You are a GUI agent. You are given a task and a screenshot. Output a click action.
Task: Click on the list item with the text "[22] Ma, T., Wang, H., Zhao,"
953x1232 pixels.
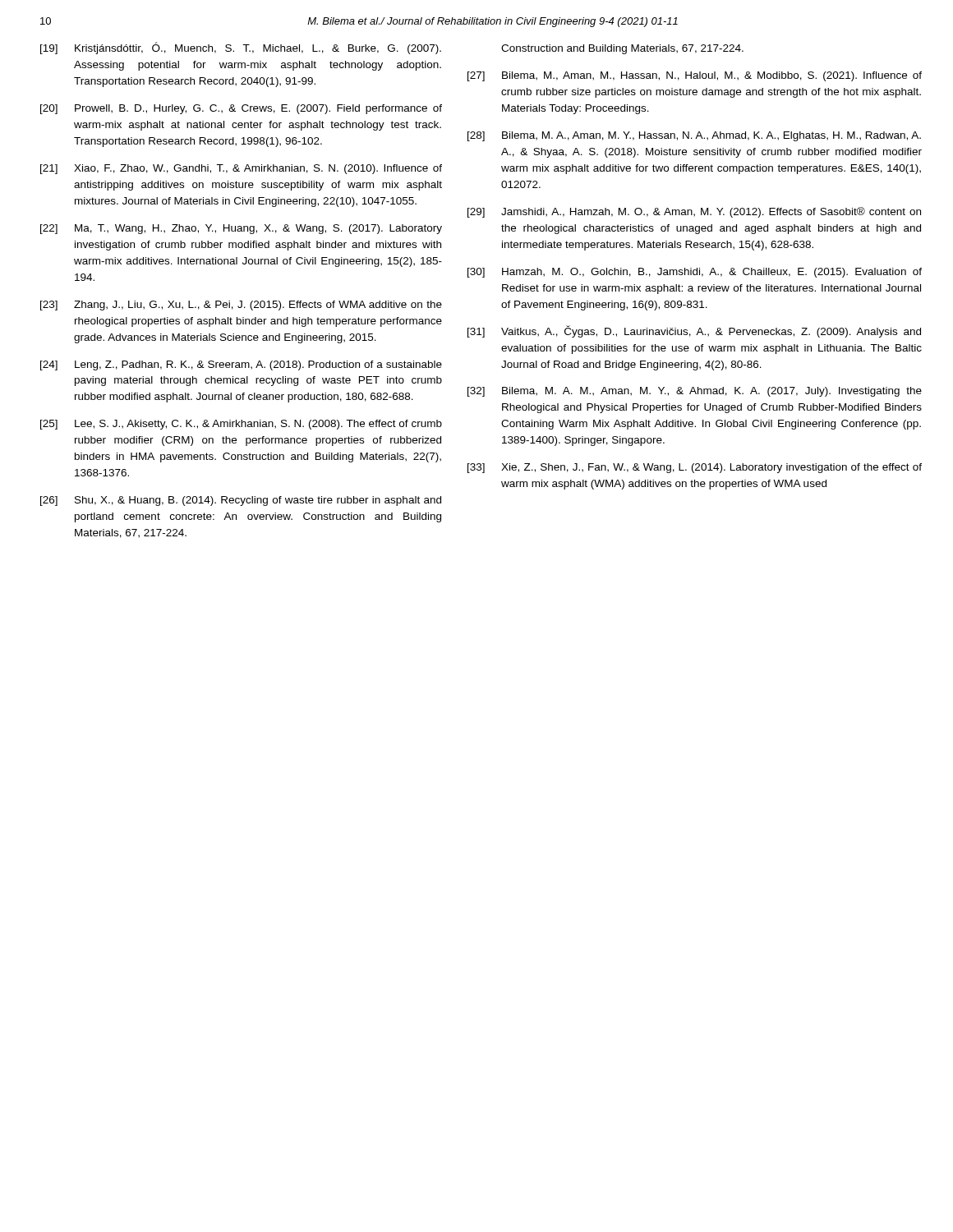(x=241, y=253)
